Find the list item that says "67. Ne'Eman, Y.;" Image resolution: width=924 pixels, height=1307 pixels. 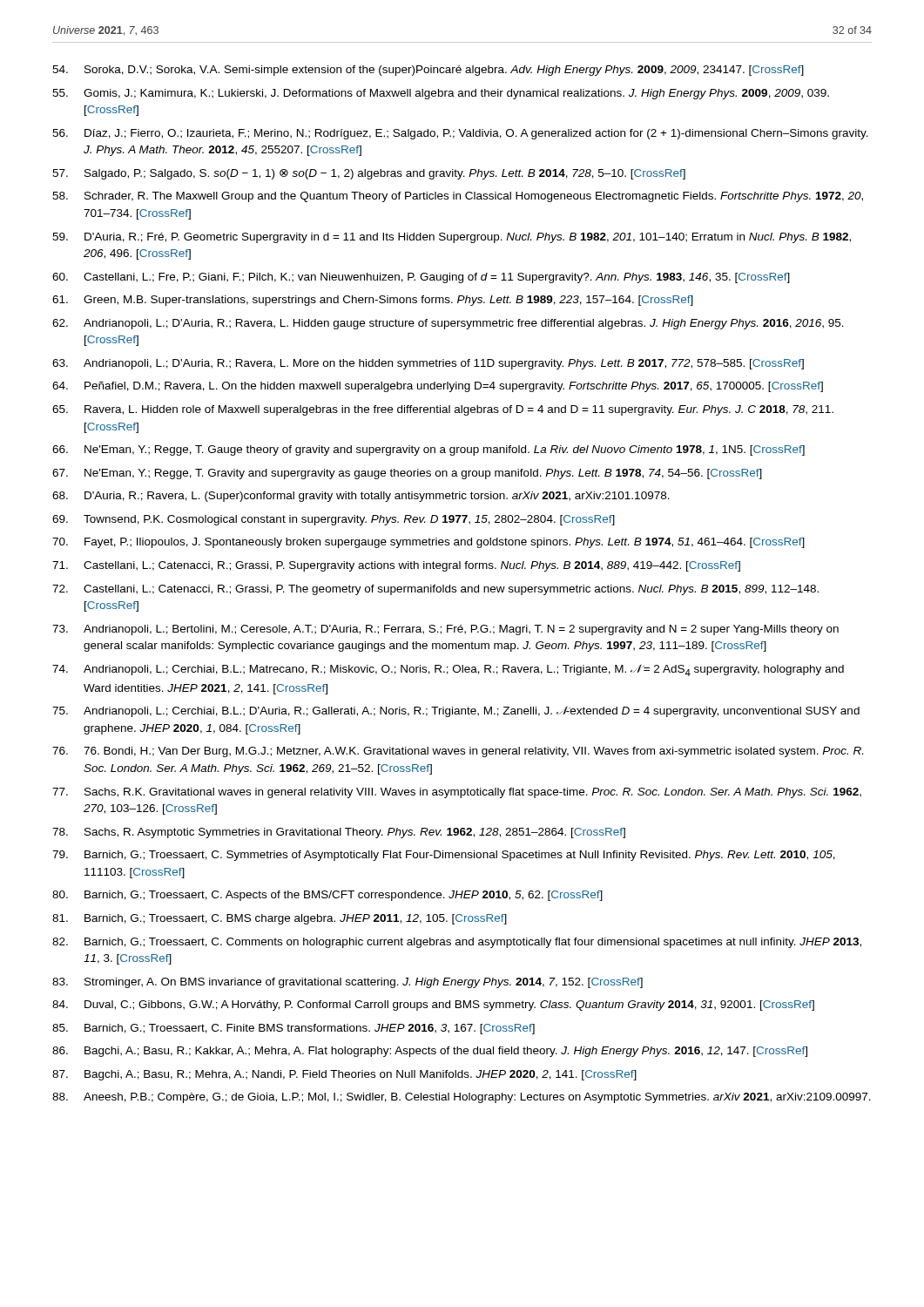click(462, 473)
